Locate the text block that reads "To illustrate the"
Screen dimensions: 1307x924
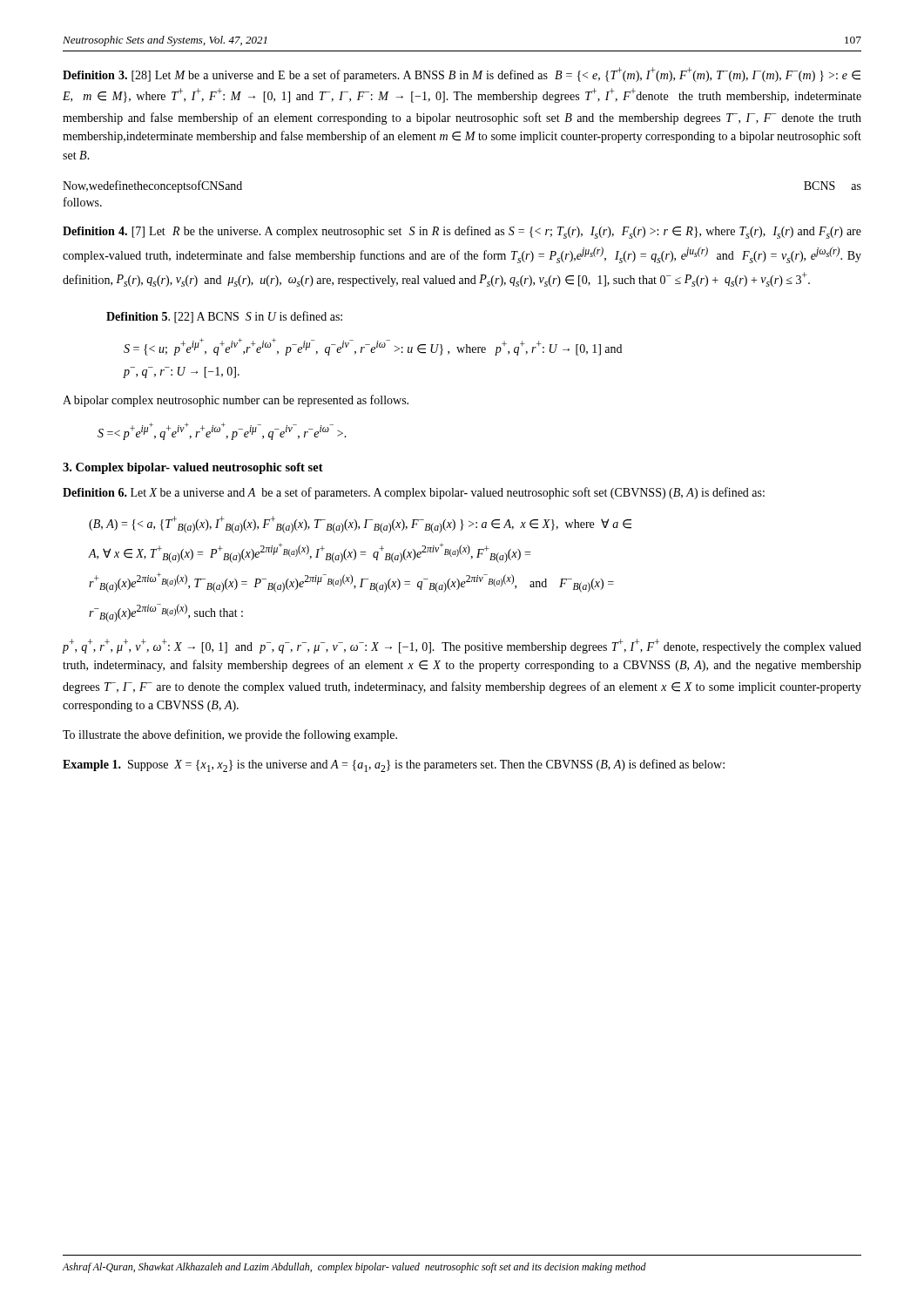coord(230,735)
